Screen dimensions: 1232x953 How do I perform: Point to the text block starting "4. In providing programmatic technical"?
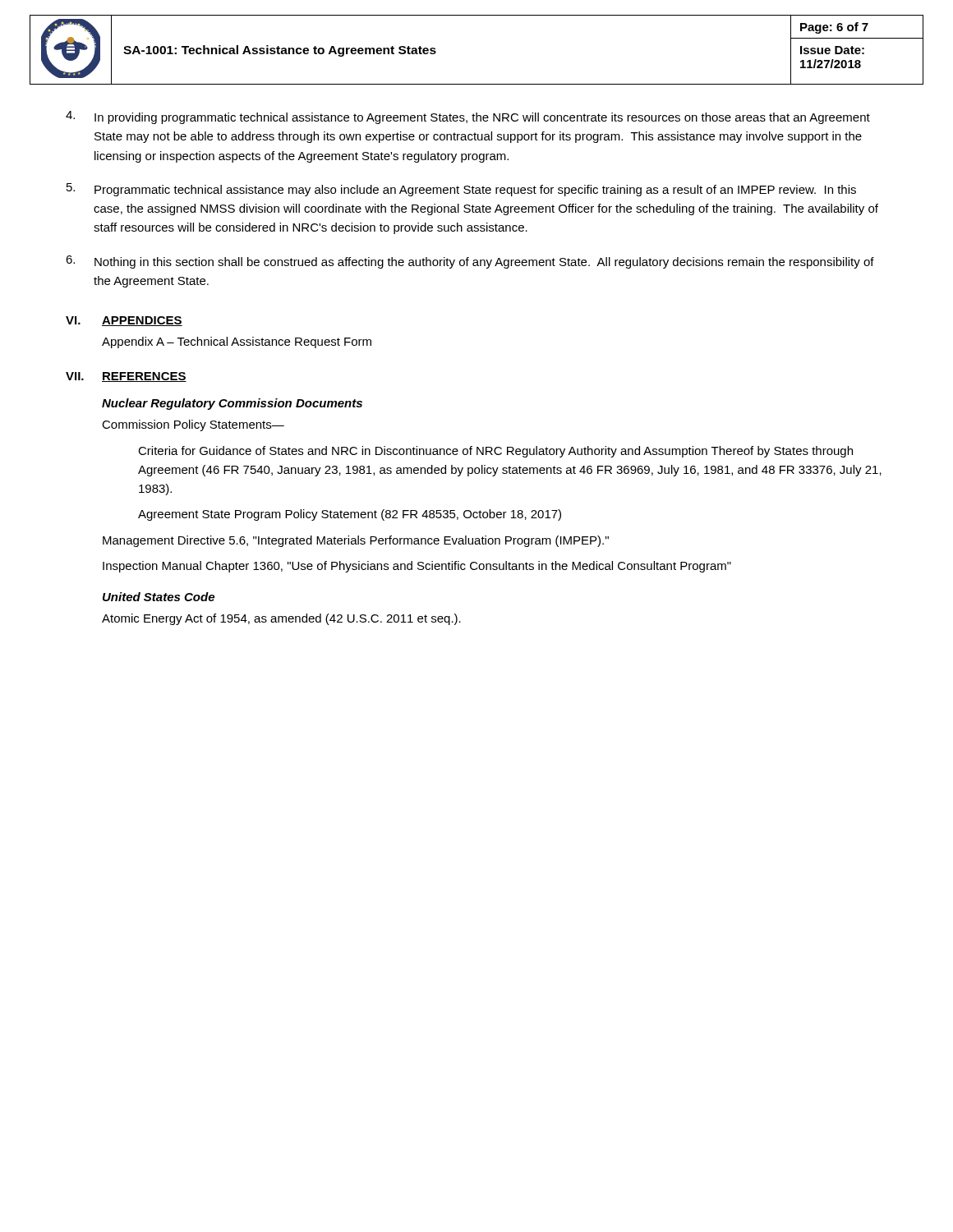pos(476,136)
